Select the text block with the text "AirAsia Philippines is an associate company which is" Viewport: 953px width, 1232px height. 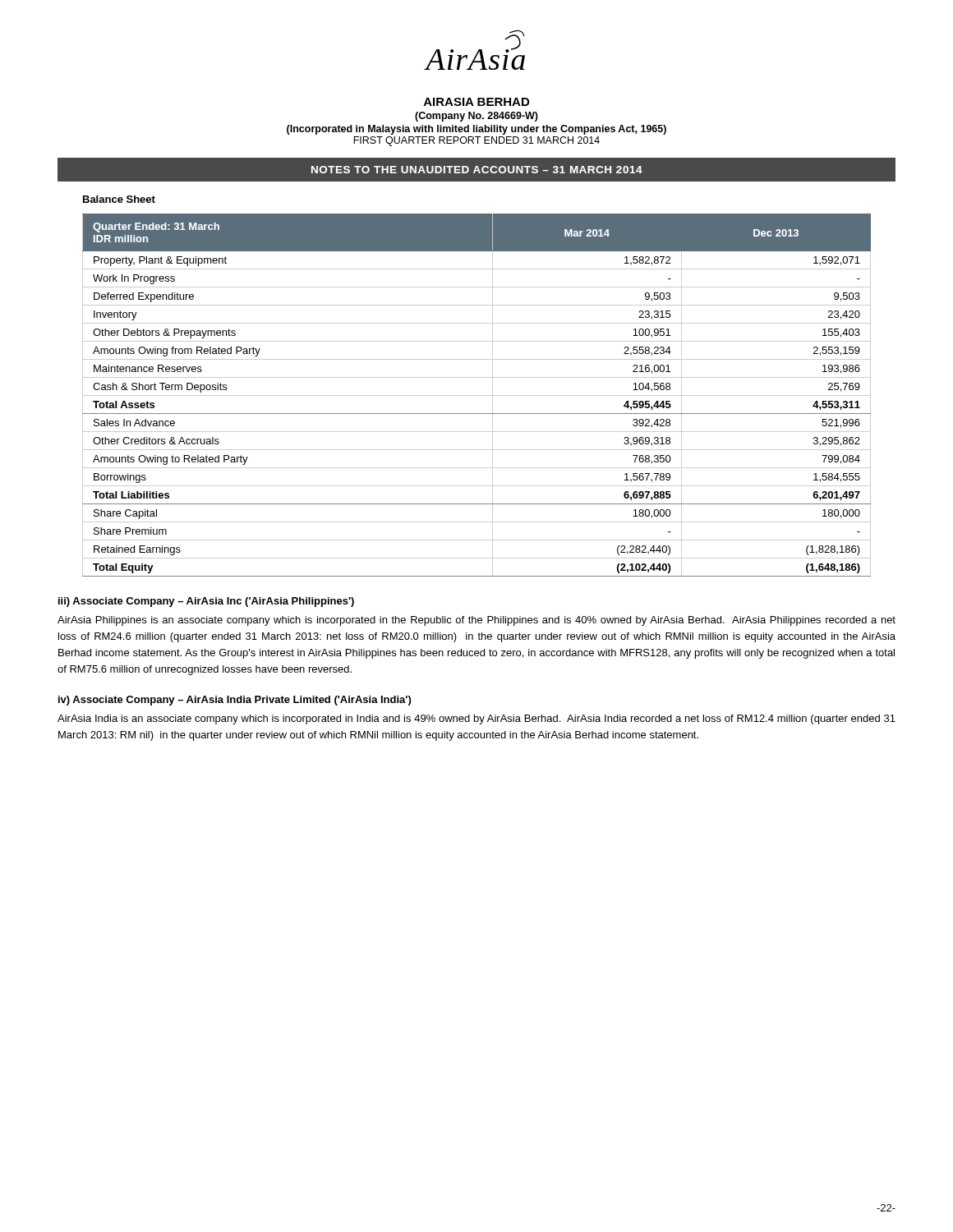(x=476, y=645)
